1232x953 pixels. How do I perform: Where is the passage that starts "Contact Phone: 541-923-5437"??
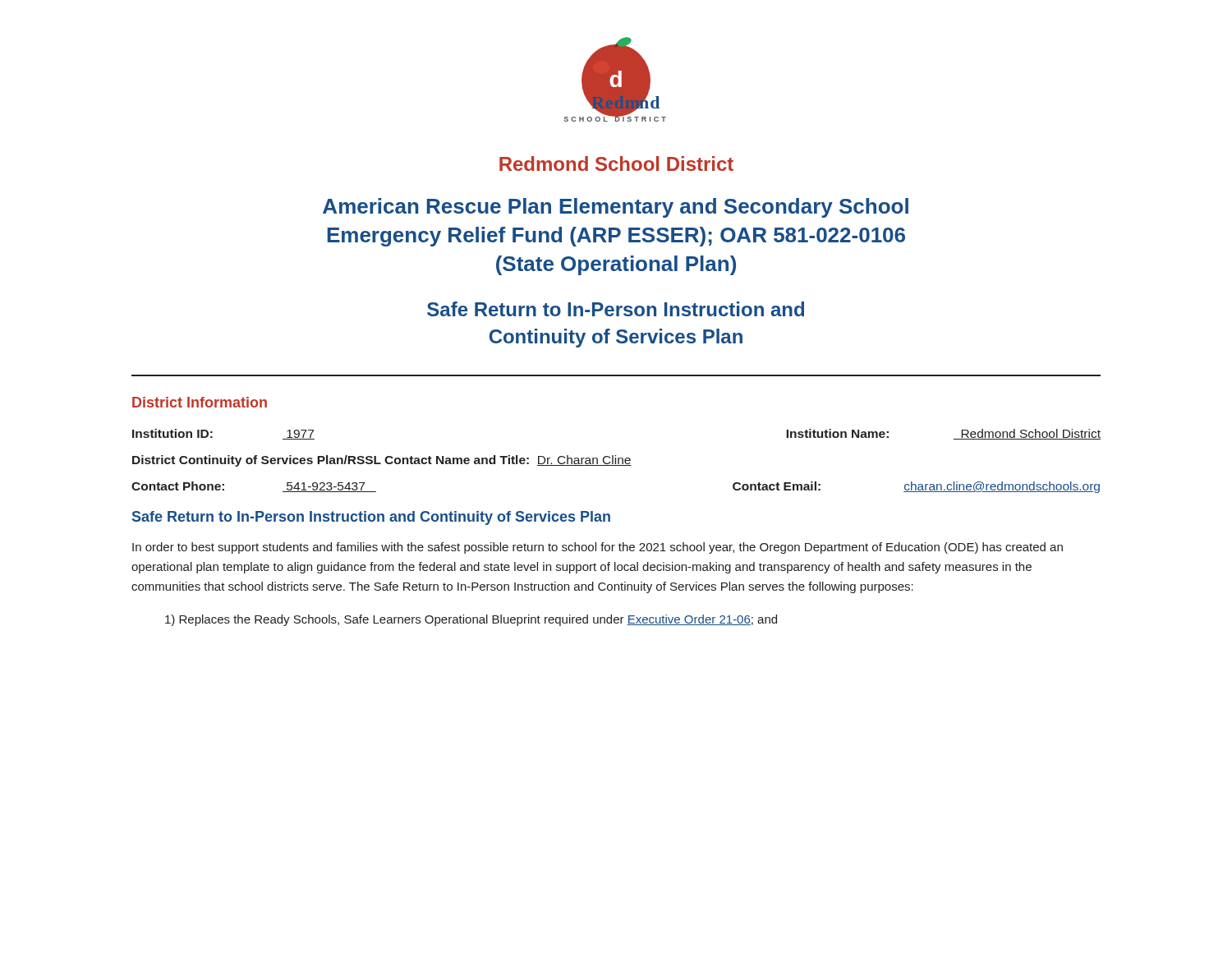point(187,487)
